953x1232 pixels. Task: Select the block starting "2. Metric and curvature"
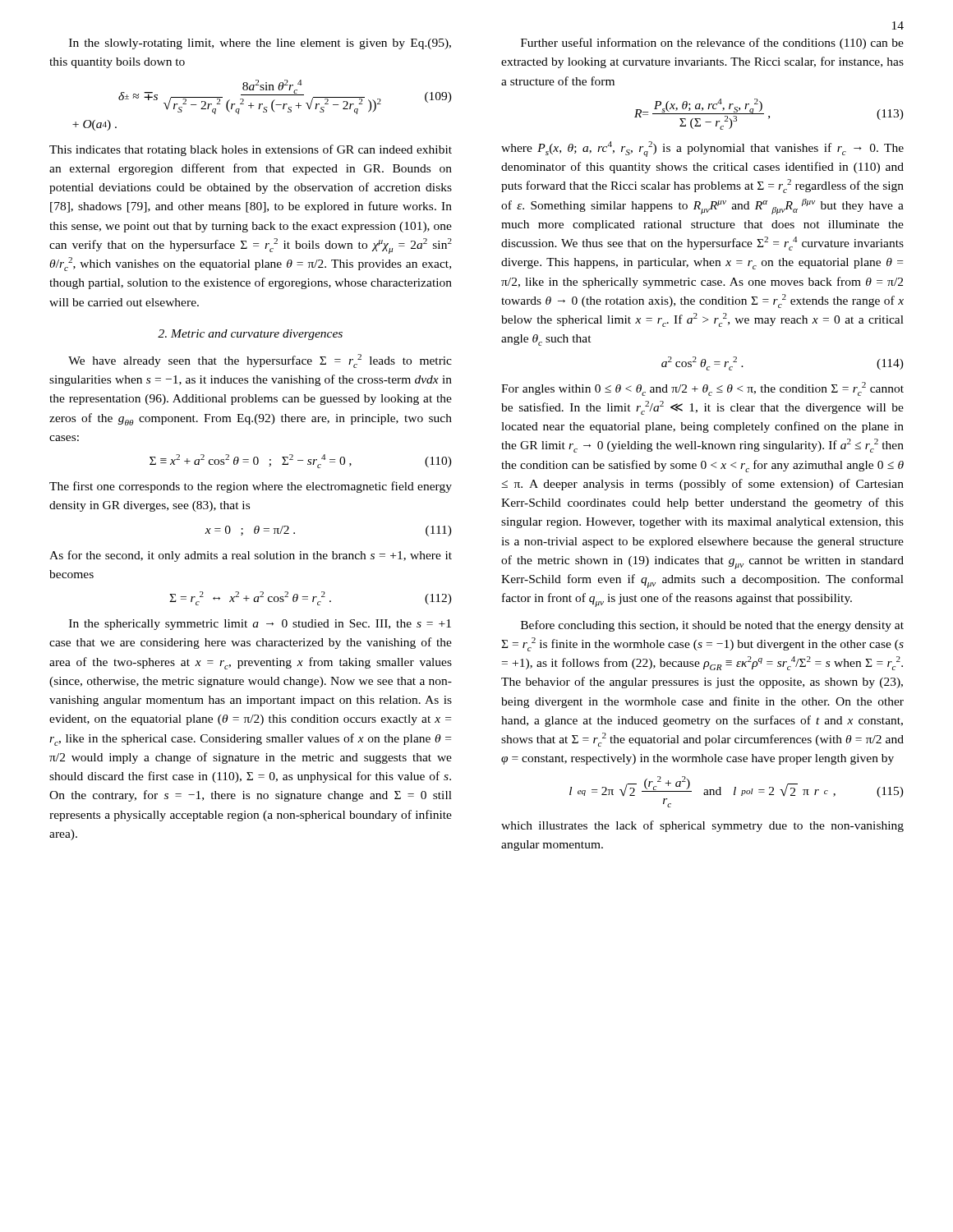tap(251, 333)
